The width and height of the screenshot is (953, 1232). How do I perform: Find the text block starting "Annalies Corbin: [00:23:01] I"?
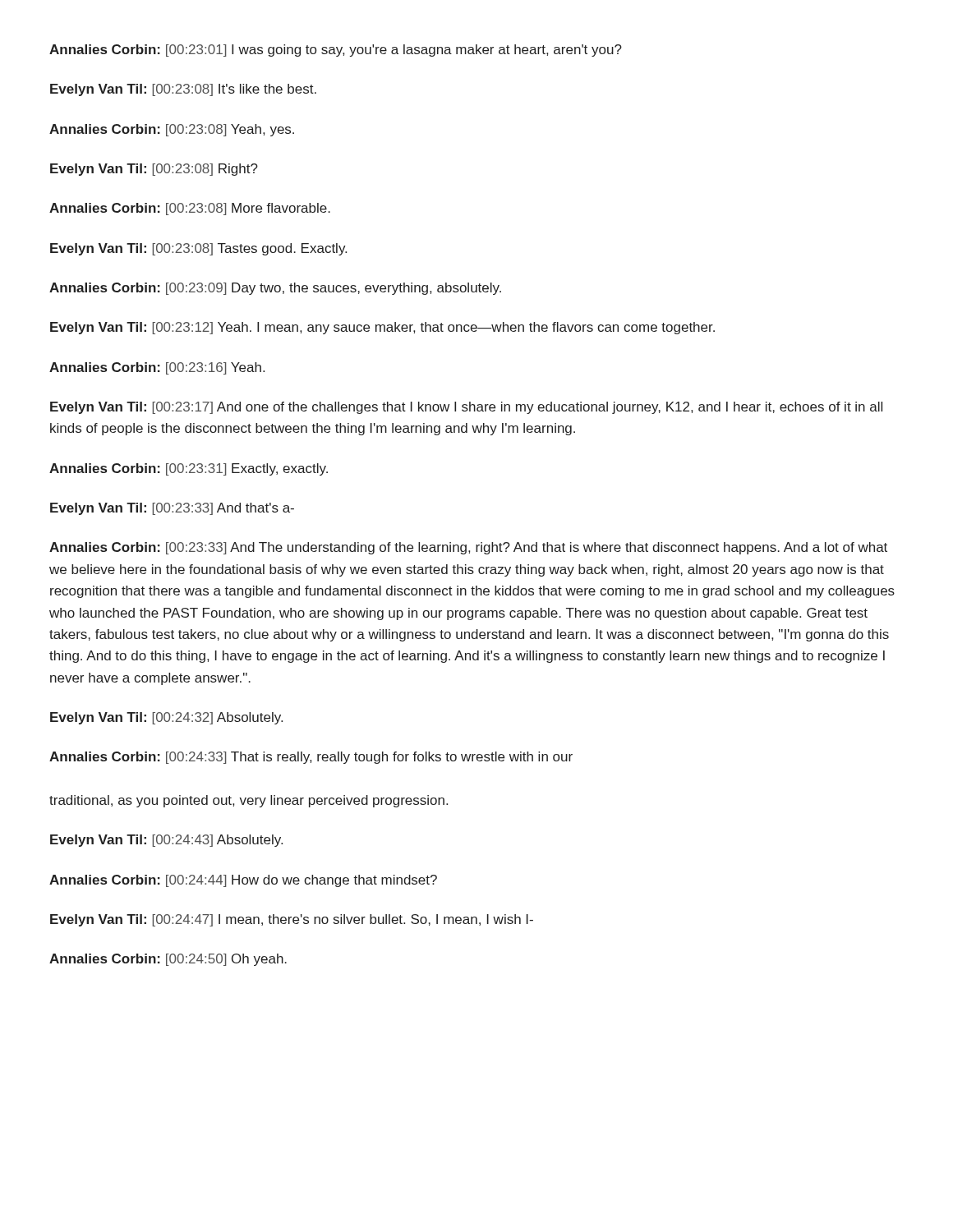[336, 50]
